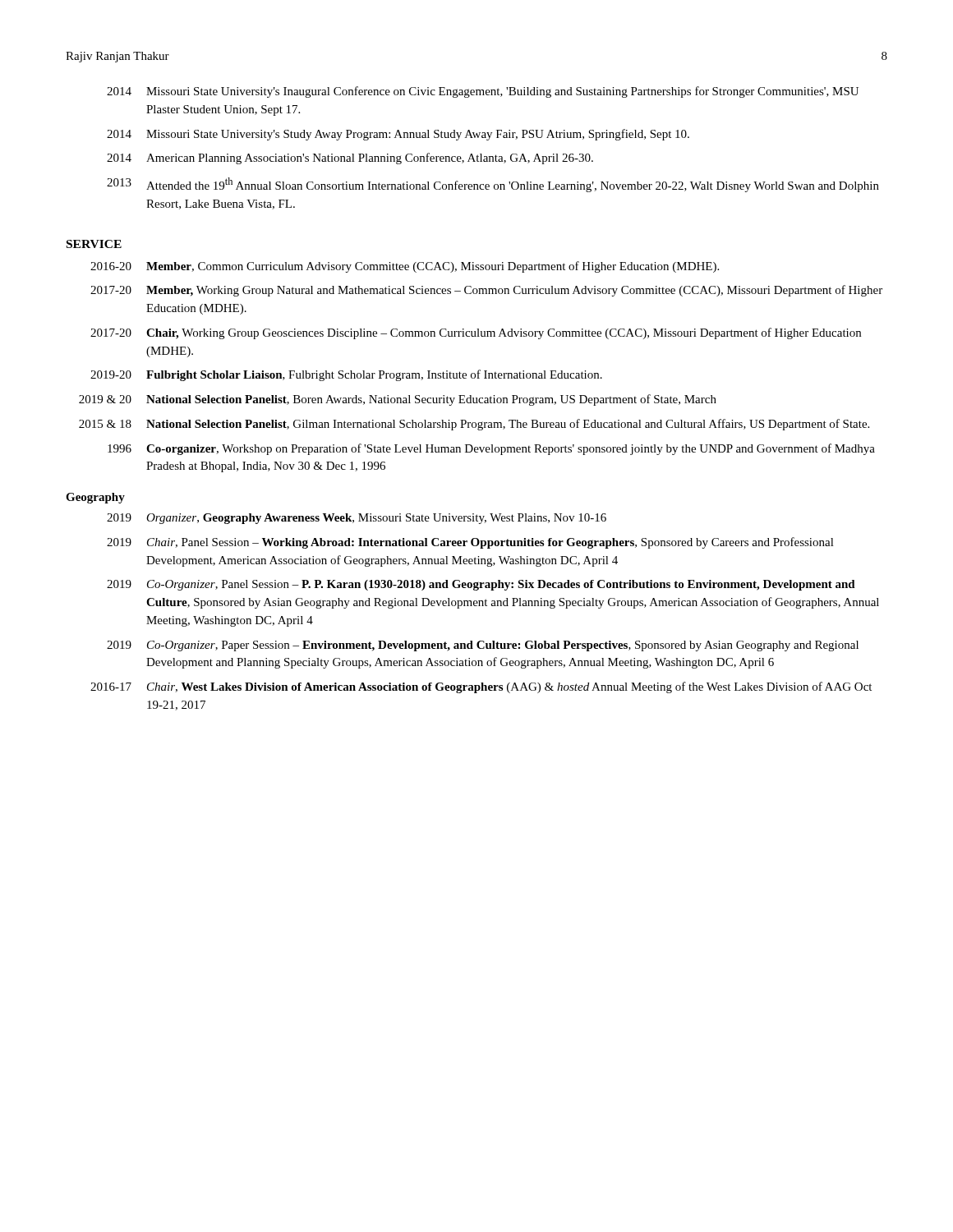This screenshot has height=1232, width=953.
Task: Select the list item with the text "1996 Co-organizer, Workshop on"
Action: coord(476,458)
